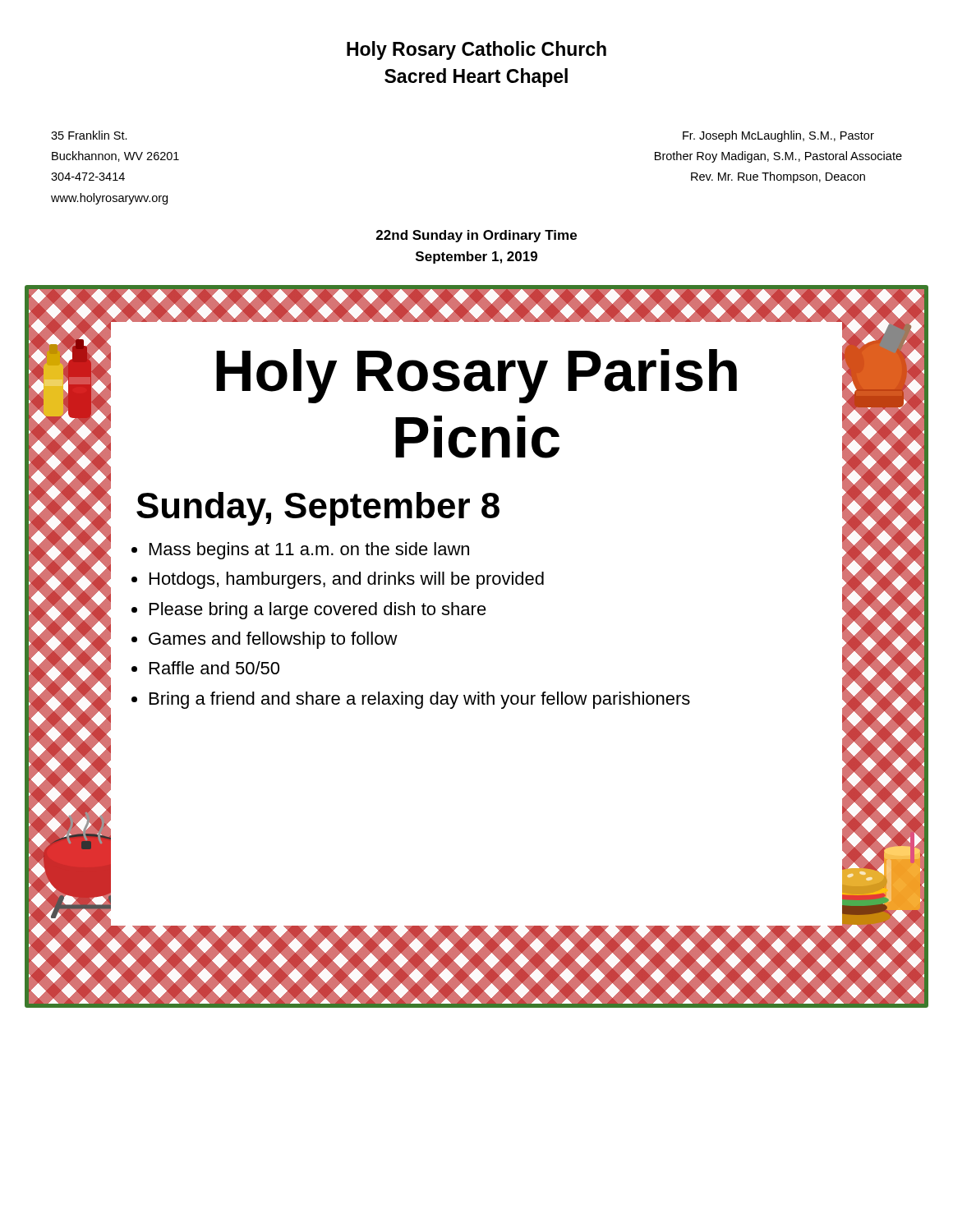
Task: Click on the list item with the text "Please bring a large"
Action: tap(317, 609)
